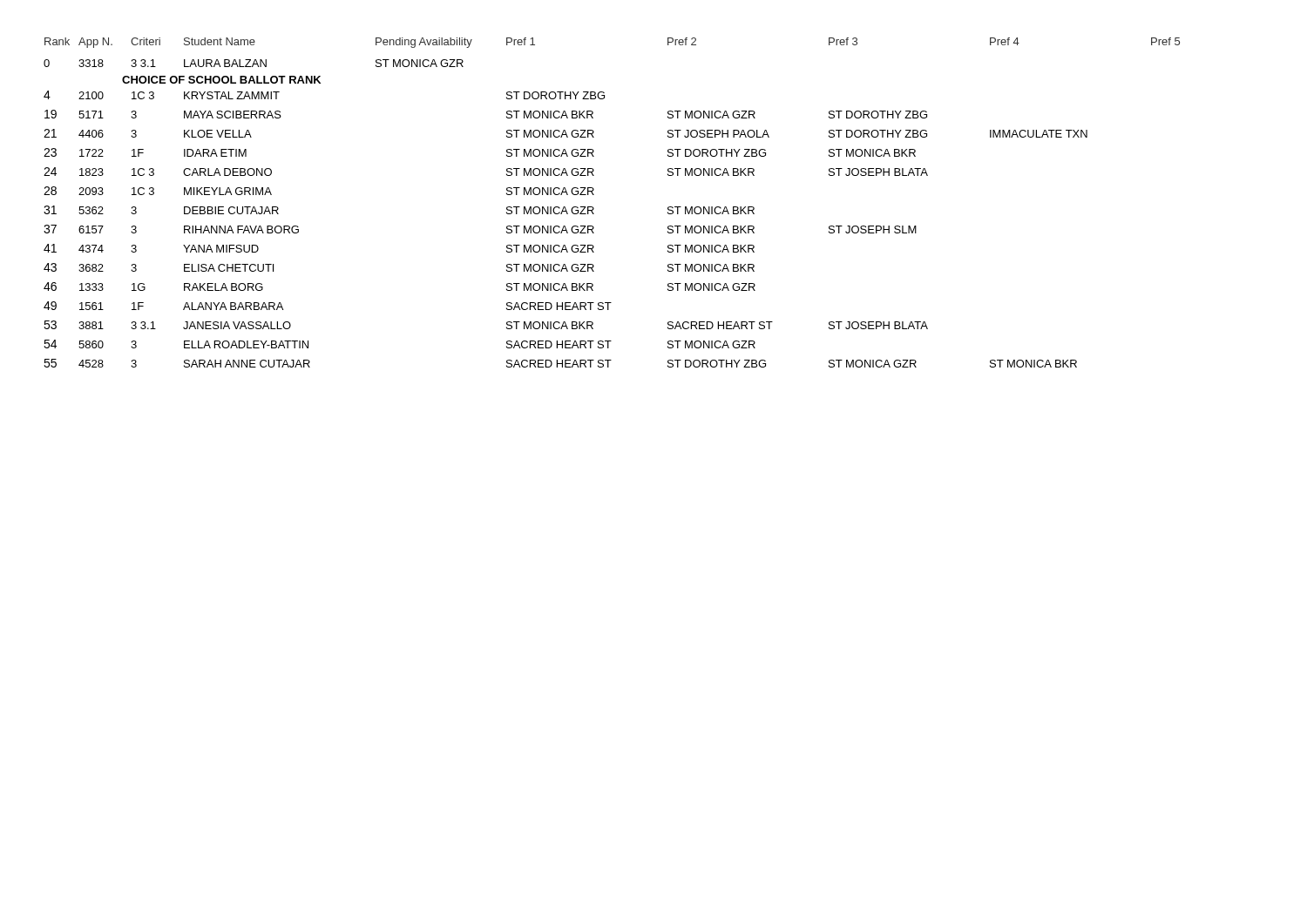Locate the block of text that opens with "28 2093 1C 3 MIKEYLA GRIMA ST"

[93, 190]
